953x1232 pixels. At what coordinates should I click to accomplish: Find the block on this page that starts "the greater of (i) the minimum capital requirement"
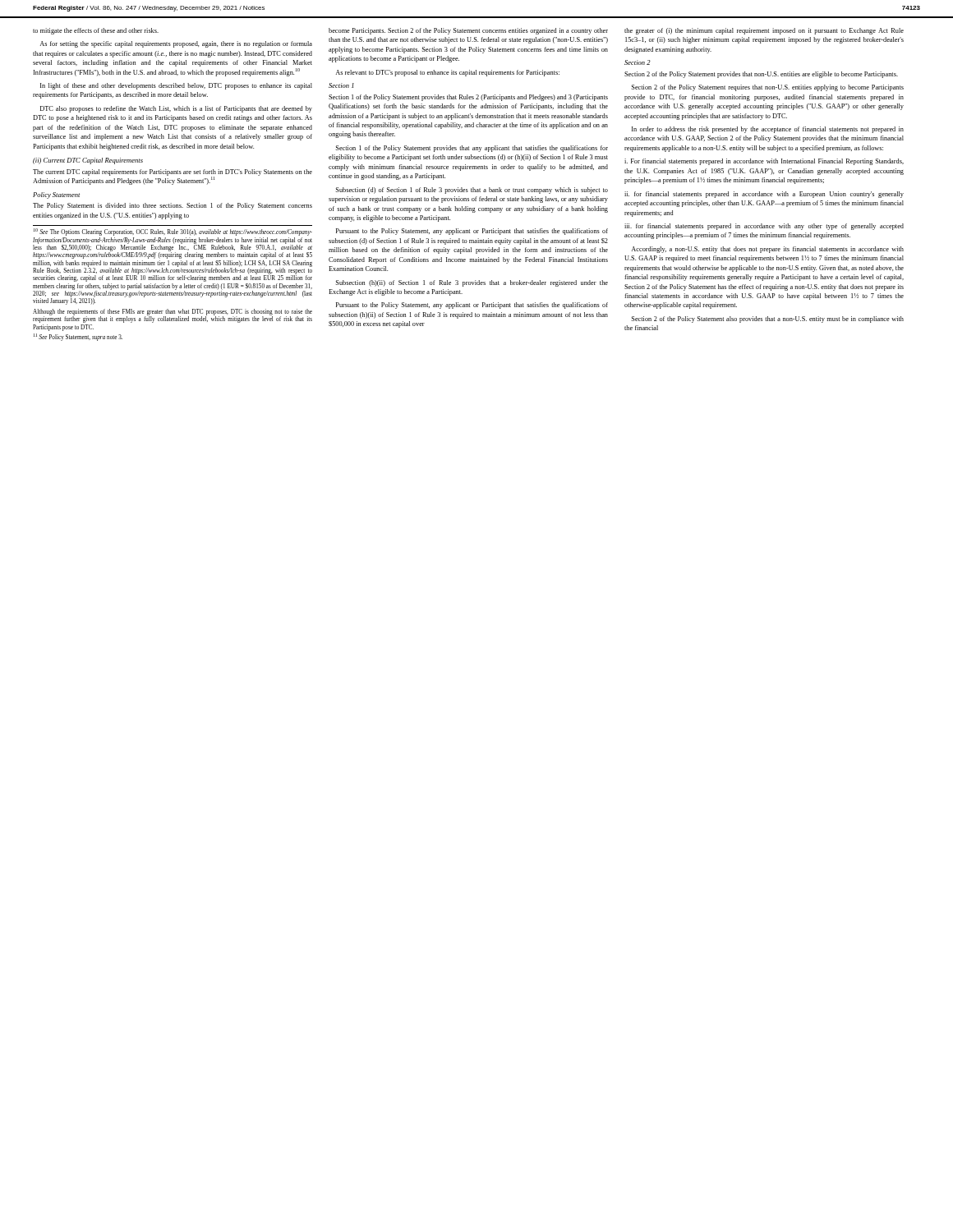(x=764, y=40)
